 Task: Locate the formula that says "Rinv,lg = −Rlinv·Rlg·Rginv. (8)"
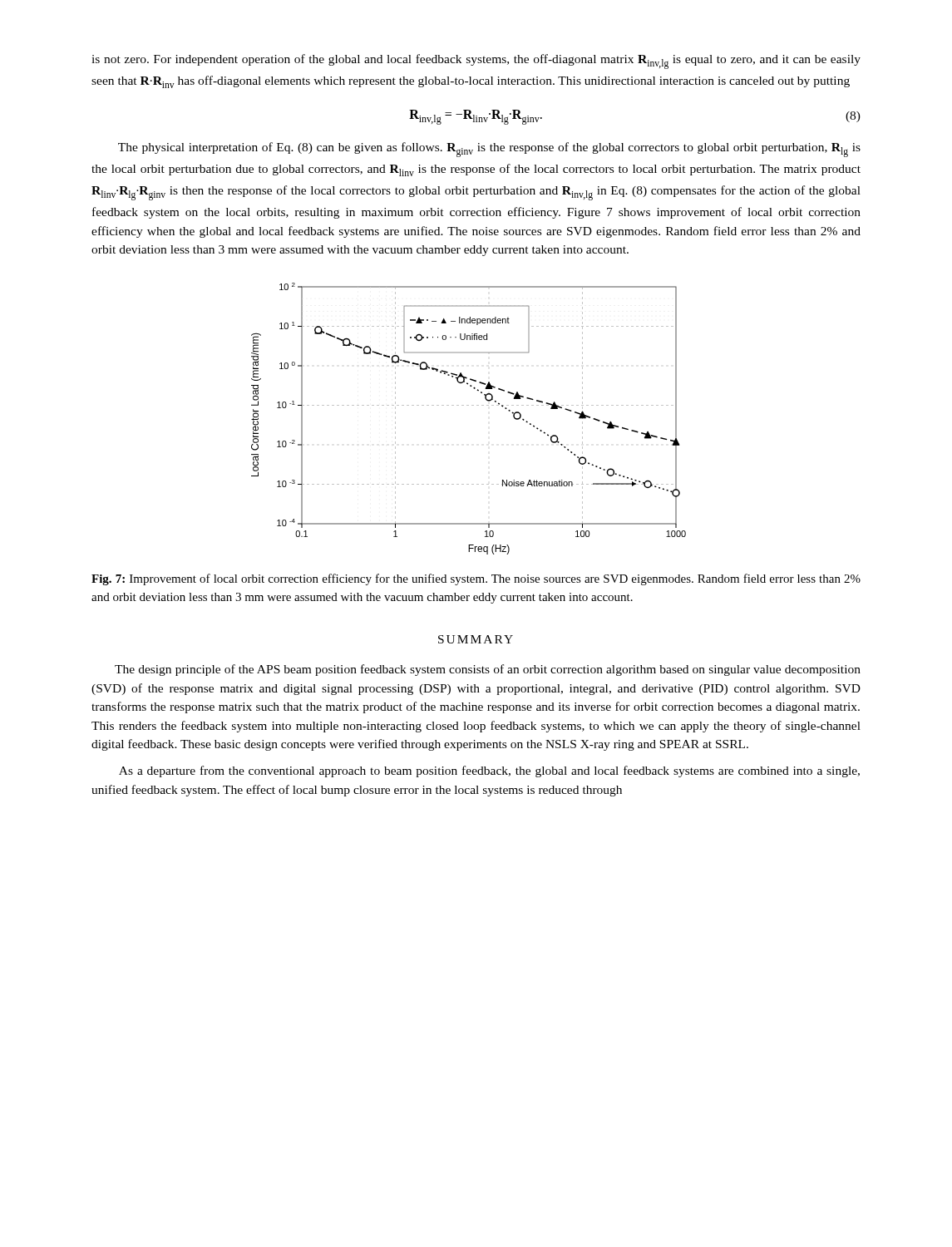(x=482, y=118)
